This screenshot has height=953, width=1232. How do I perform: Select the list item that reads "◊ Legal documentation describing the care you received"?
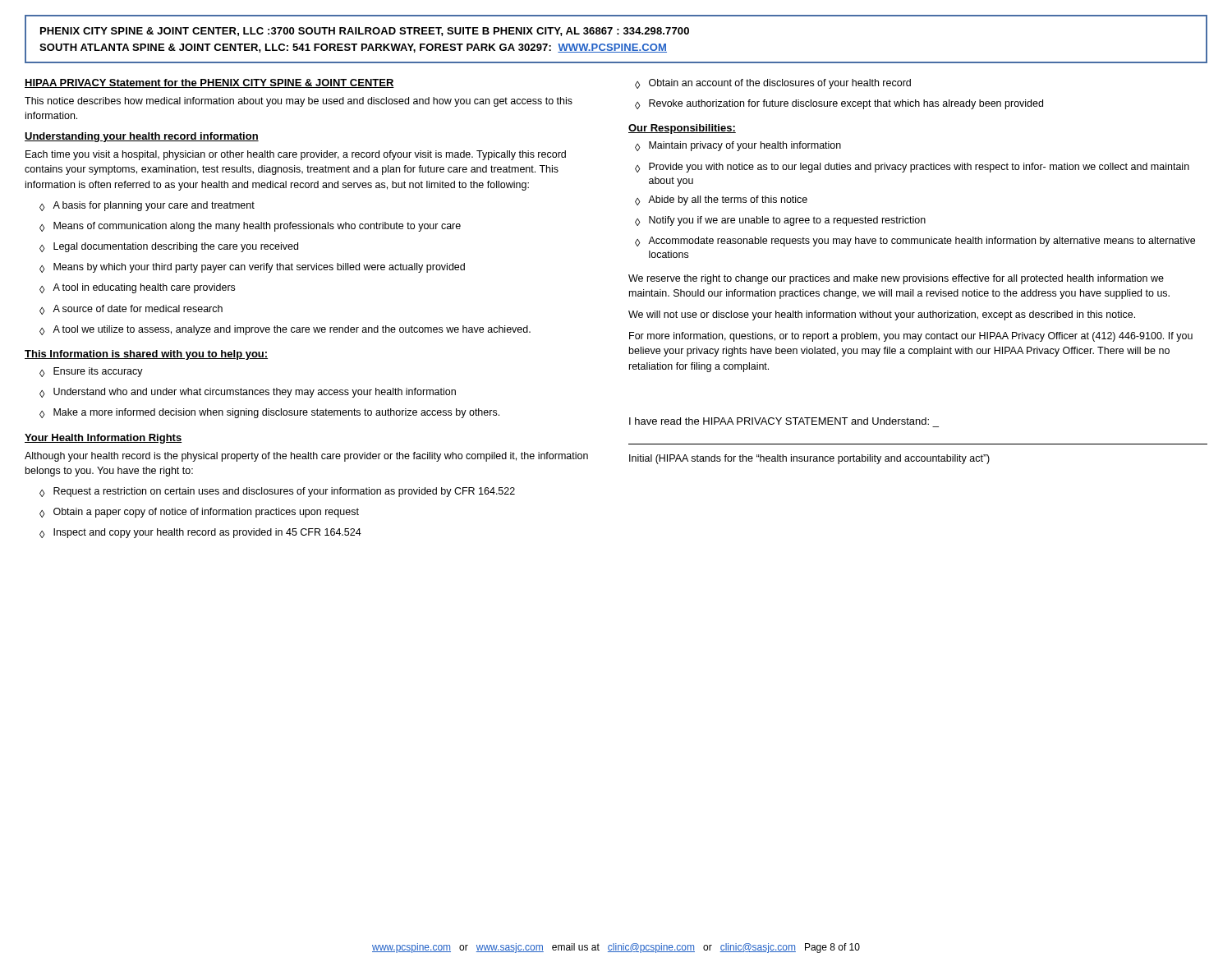[x=169, y=247]
